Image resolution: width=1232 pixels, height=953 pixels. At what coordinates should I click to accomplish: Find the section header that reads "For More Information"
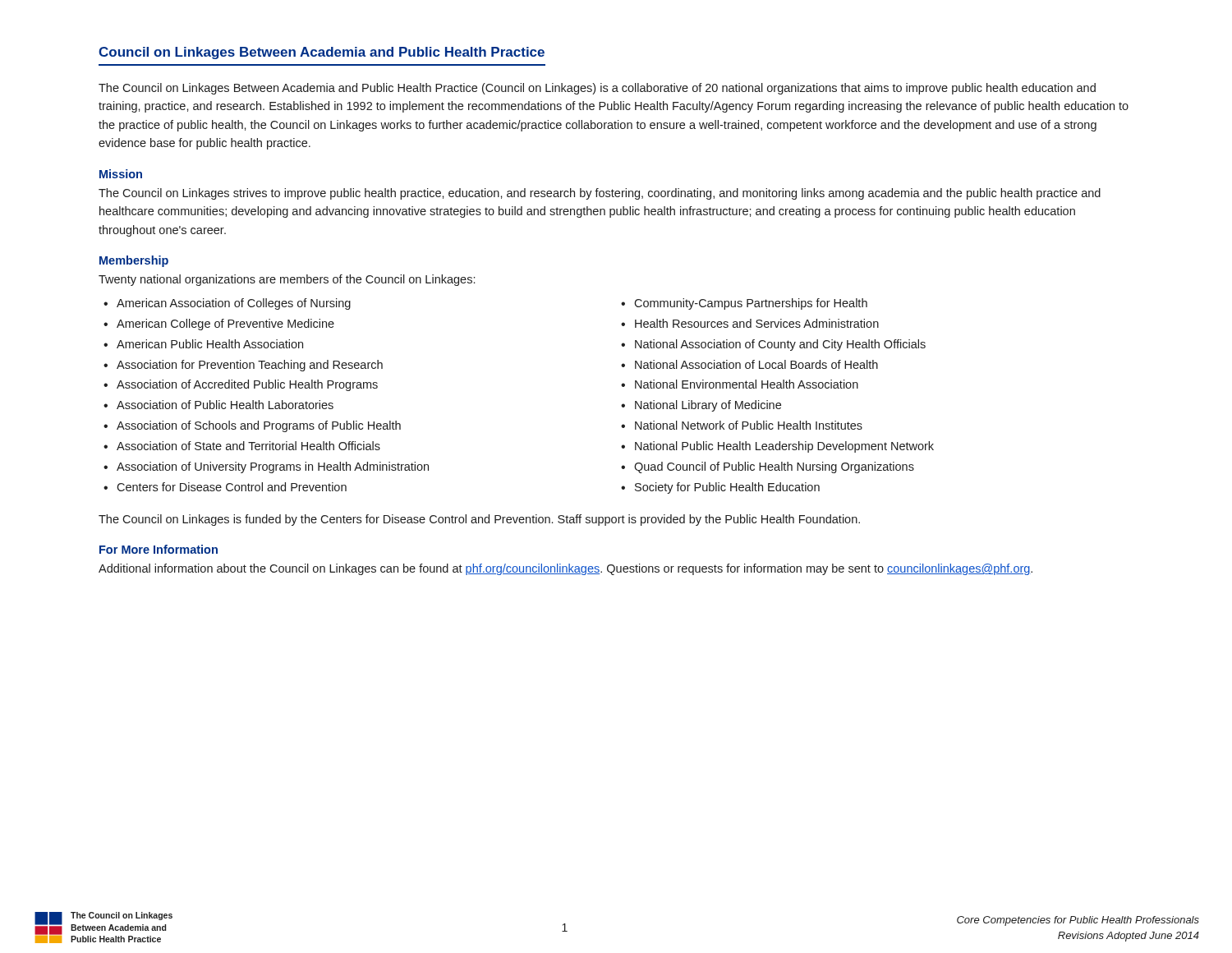(158, 550)
